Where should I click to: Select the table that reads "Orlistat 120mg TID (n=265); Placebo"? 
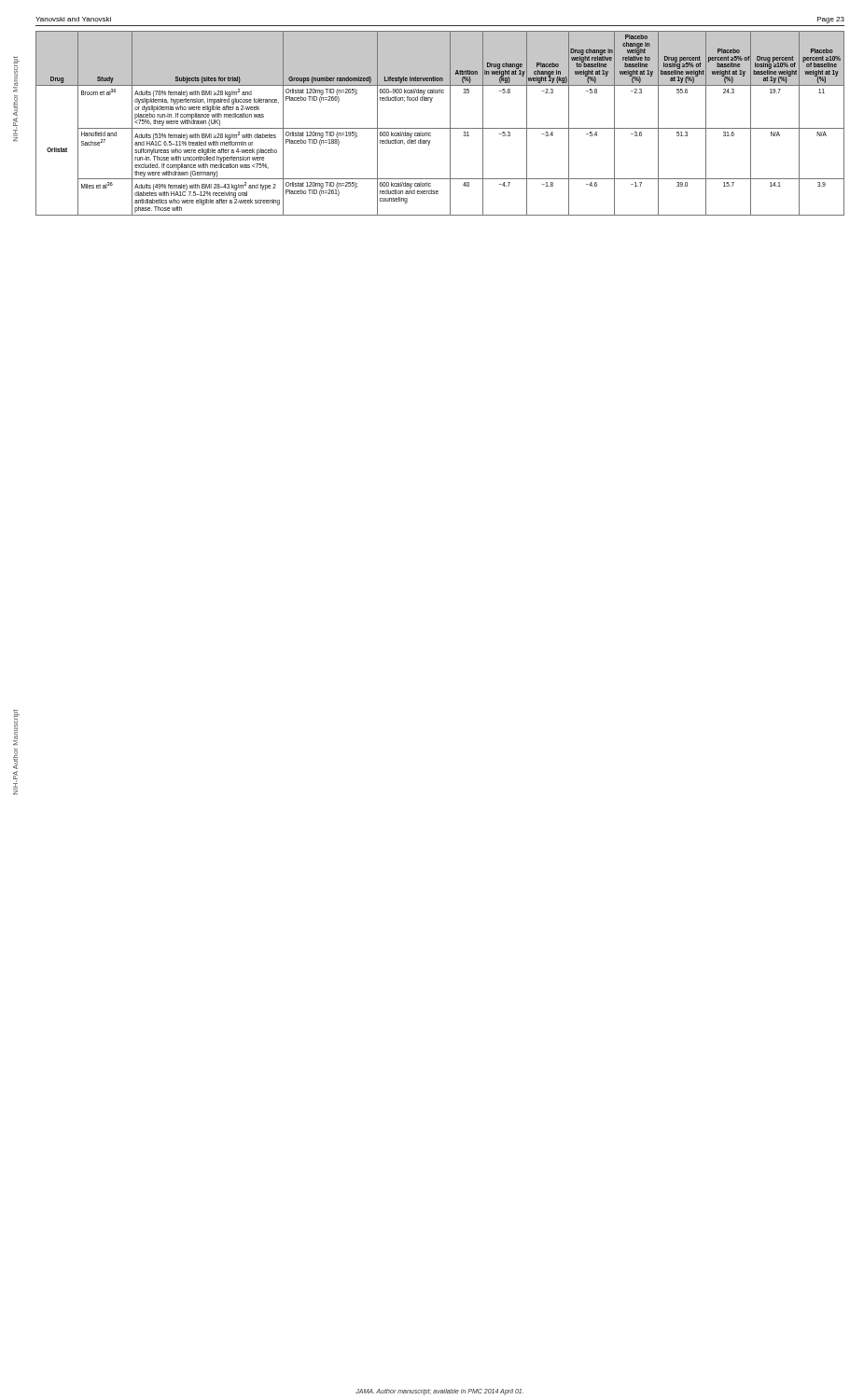point(440,123)
